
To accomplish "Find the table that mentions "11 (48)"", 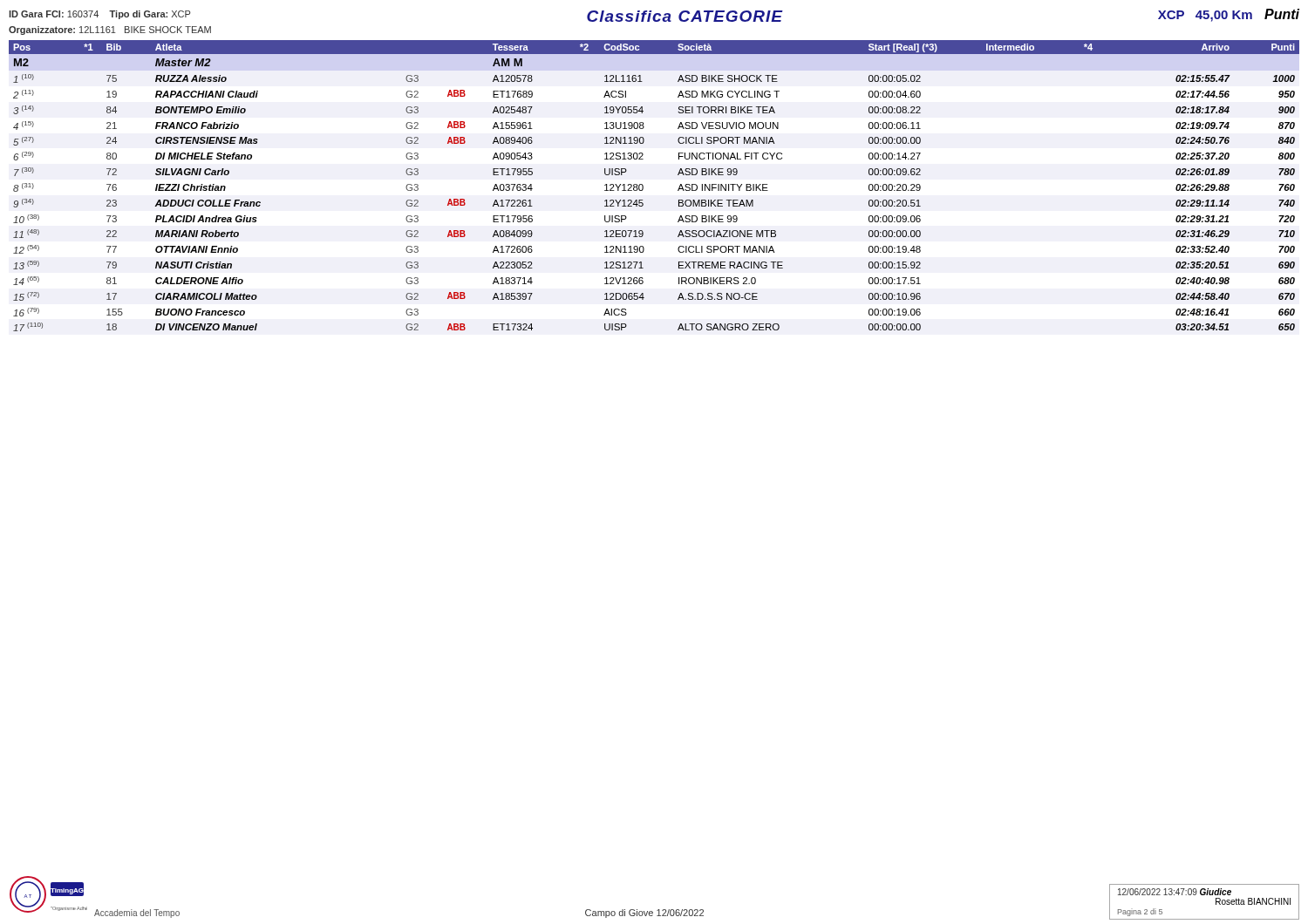I will [654, 188].
